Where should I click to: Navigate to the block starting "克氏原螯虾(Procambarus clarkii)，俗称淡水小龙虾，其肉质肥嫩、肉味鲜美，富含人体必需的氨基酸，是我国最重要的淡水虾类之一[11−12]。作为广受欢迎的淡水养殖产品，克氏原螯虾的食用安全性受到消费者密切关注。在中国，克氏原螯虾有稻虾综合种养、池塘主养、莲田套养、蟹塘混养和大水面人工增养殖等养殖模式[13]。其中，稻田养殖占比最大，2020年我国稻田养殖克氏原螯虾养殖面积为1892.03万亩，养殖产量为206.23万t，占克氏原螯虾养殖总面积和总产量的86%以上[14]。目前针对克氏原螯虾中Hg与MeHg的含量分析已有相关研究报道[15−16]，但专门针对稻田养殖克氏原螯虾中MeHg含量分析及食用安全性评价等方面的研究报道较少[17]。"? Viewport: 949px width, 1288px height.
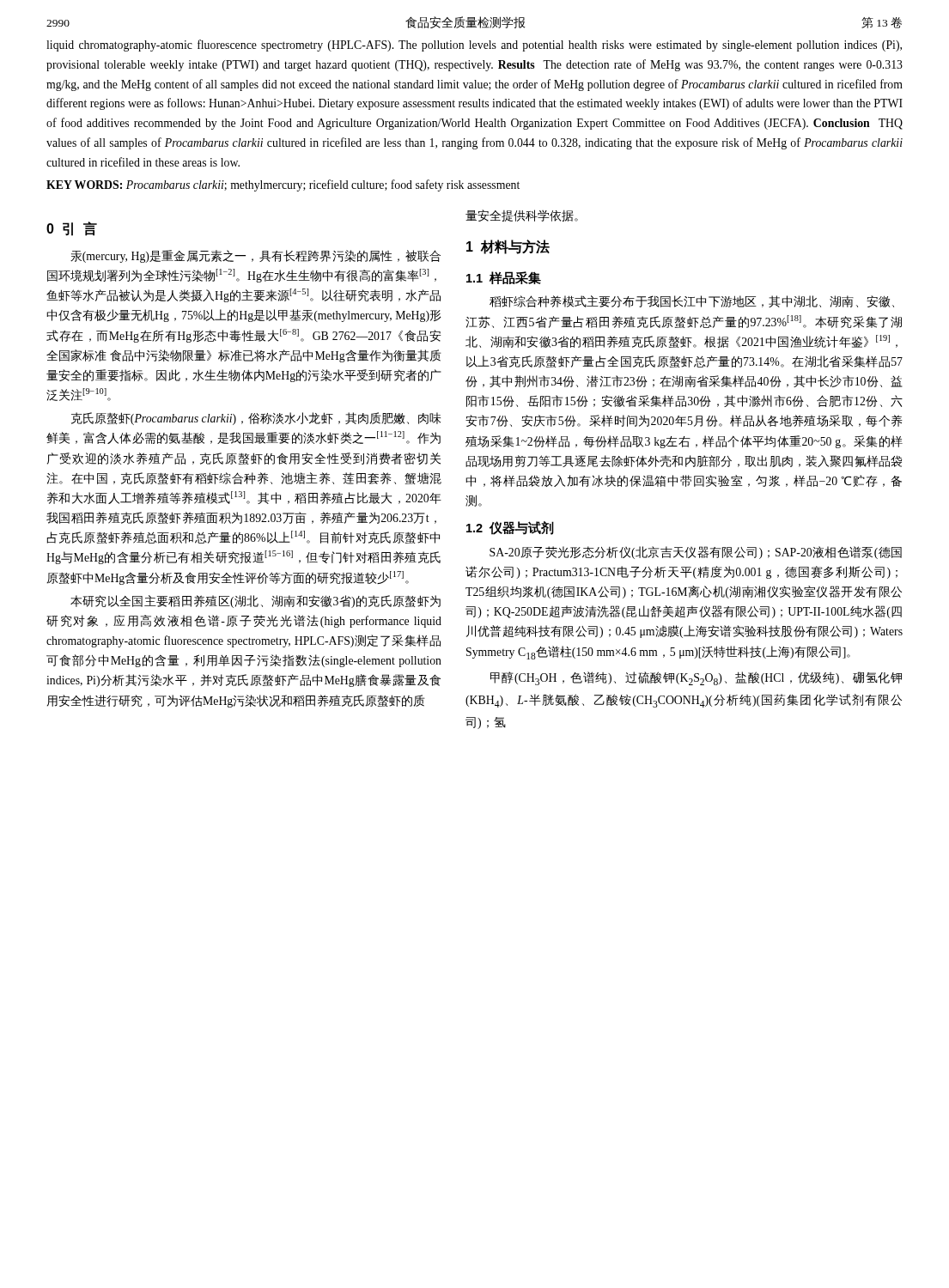(x=244, y=498)
